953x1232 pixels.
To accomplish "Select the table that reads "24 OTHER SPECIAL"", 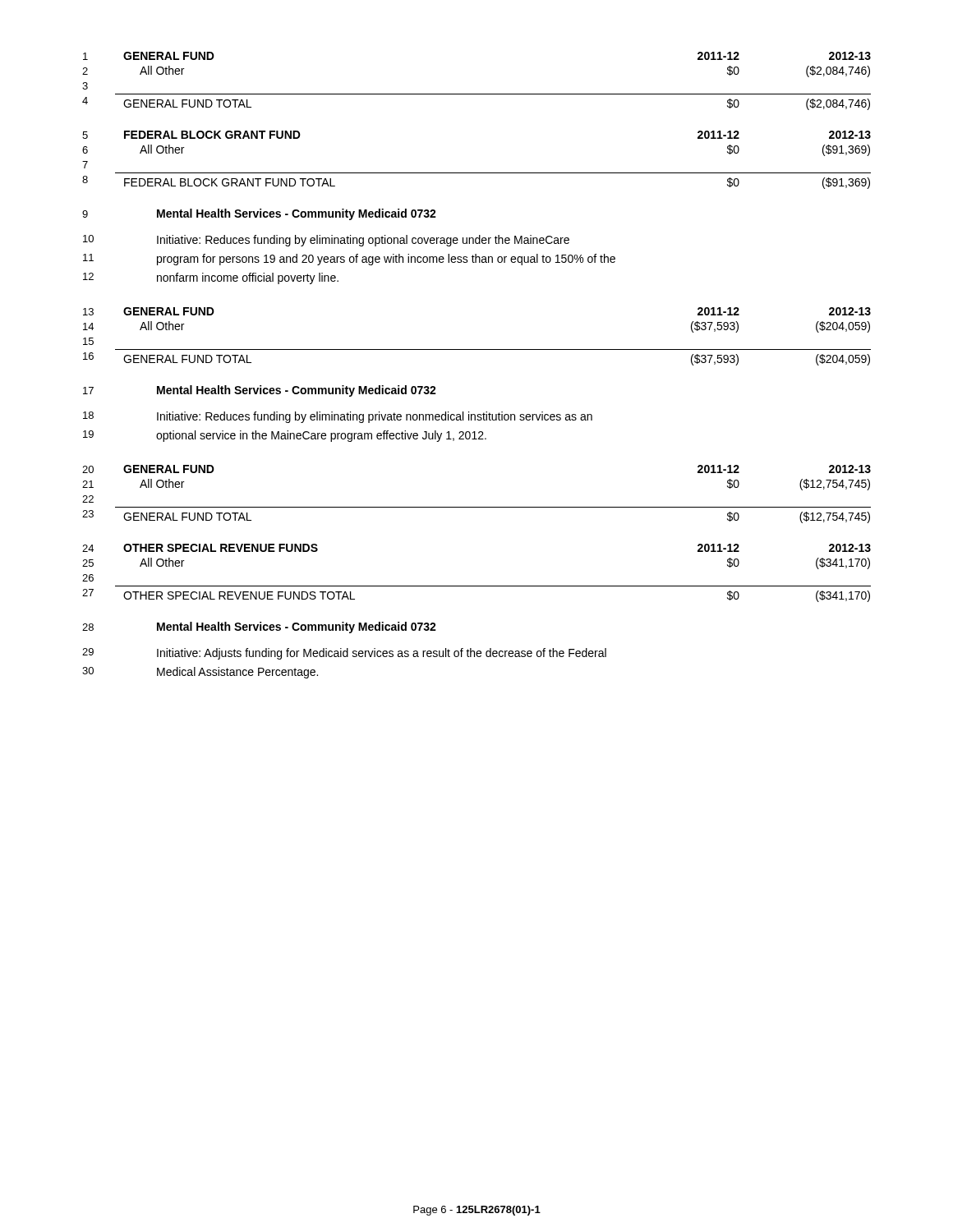I will pyautogui.click(x=476, y=572).
